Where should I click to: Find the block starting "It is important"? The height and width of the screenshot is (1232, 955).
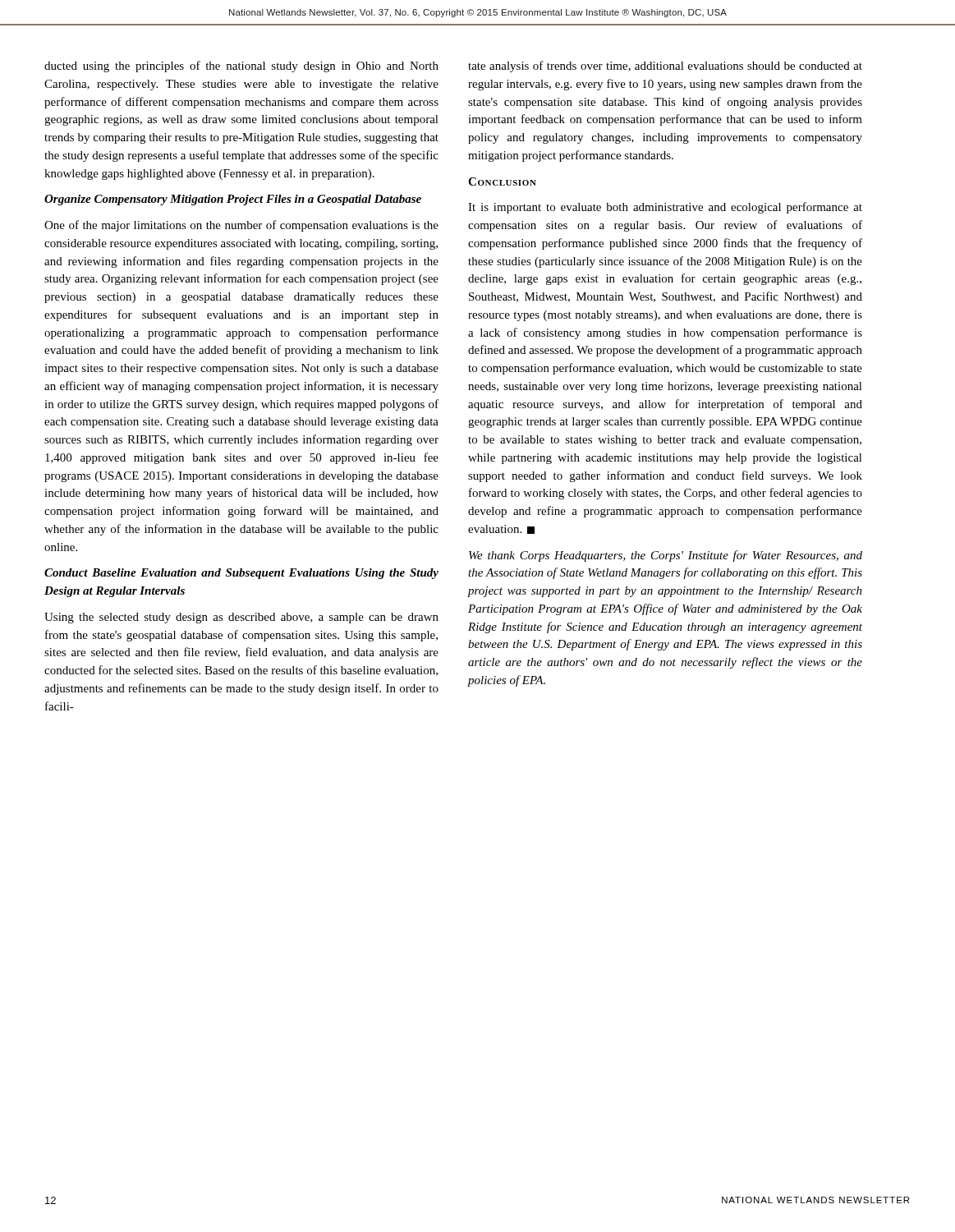(x=665, y=368)
